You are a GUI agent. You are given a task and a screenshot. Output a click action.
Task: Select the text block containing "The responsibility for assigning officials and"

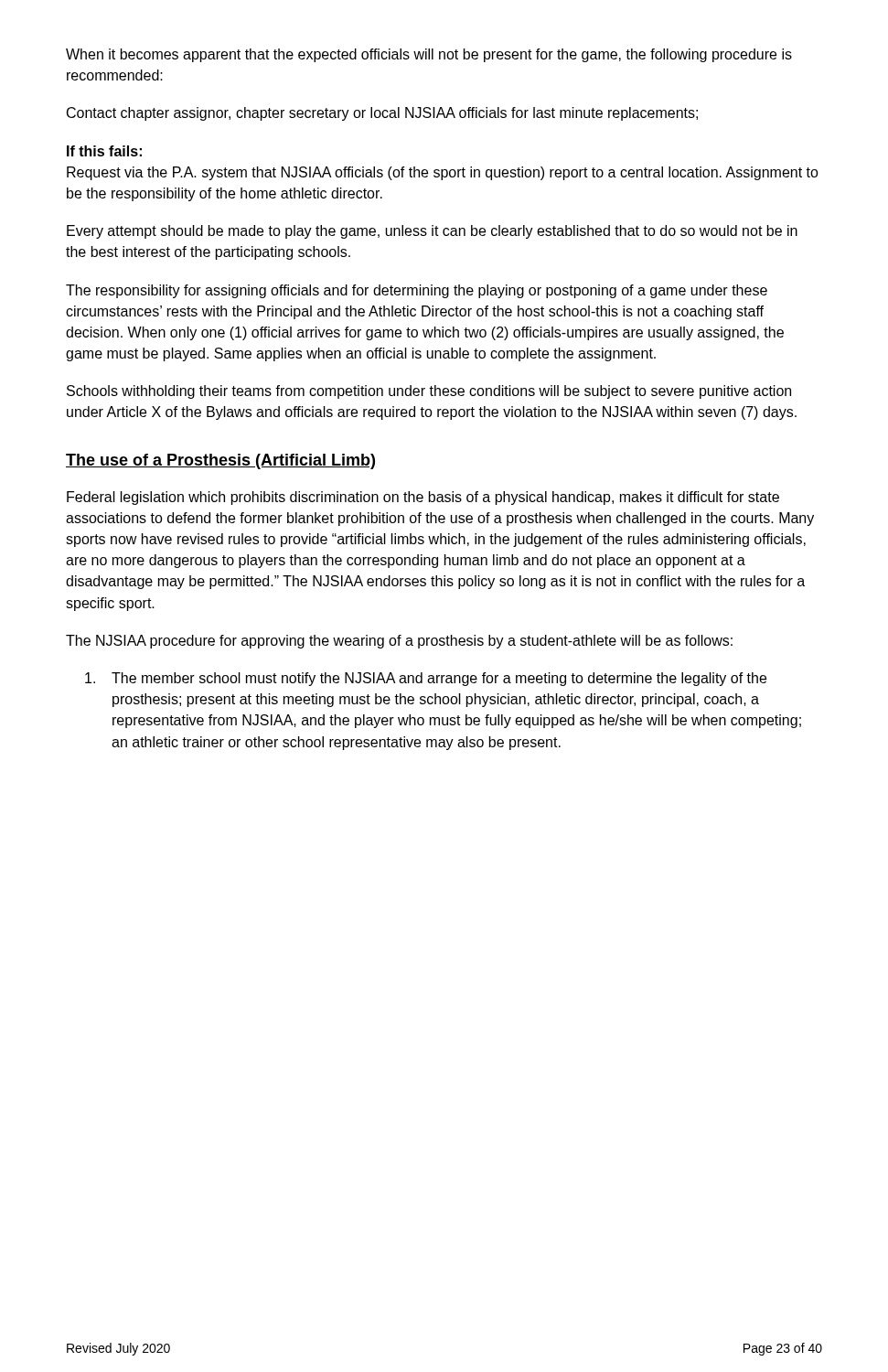tap(444, 322)
